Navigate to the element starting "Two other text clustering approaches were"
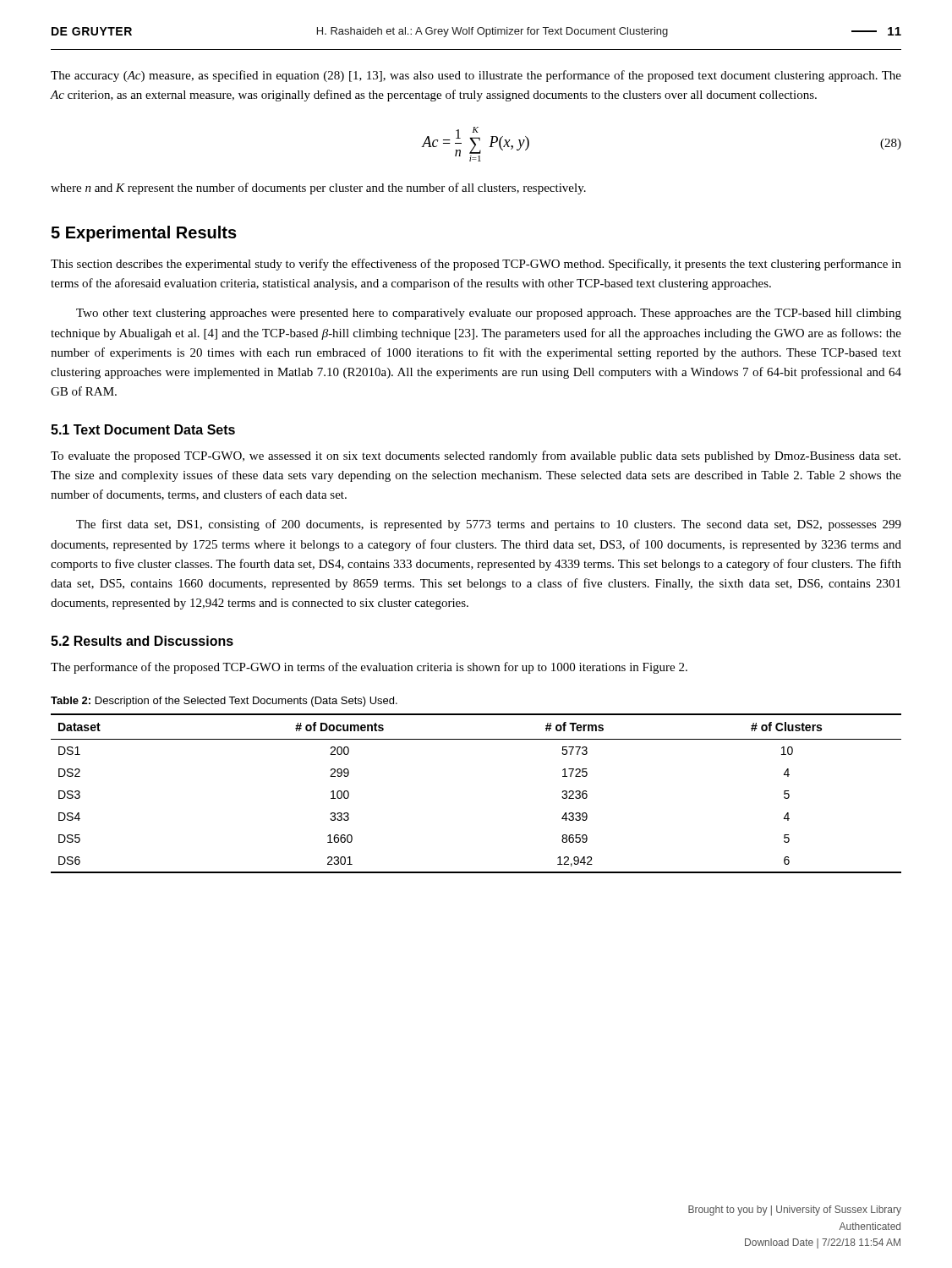The image size is (952, 1268). [x=476, y=352]
